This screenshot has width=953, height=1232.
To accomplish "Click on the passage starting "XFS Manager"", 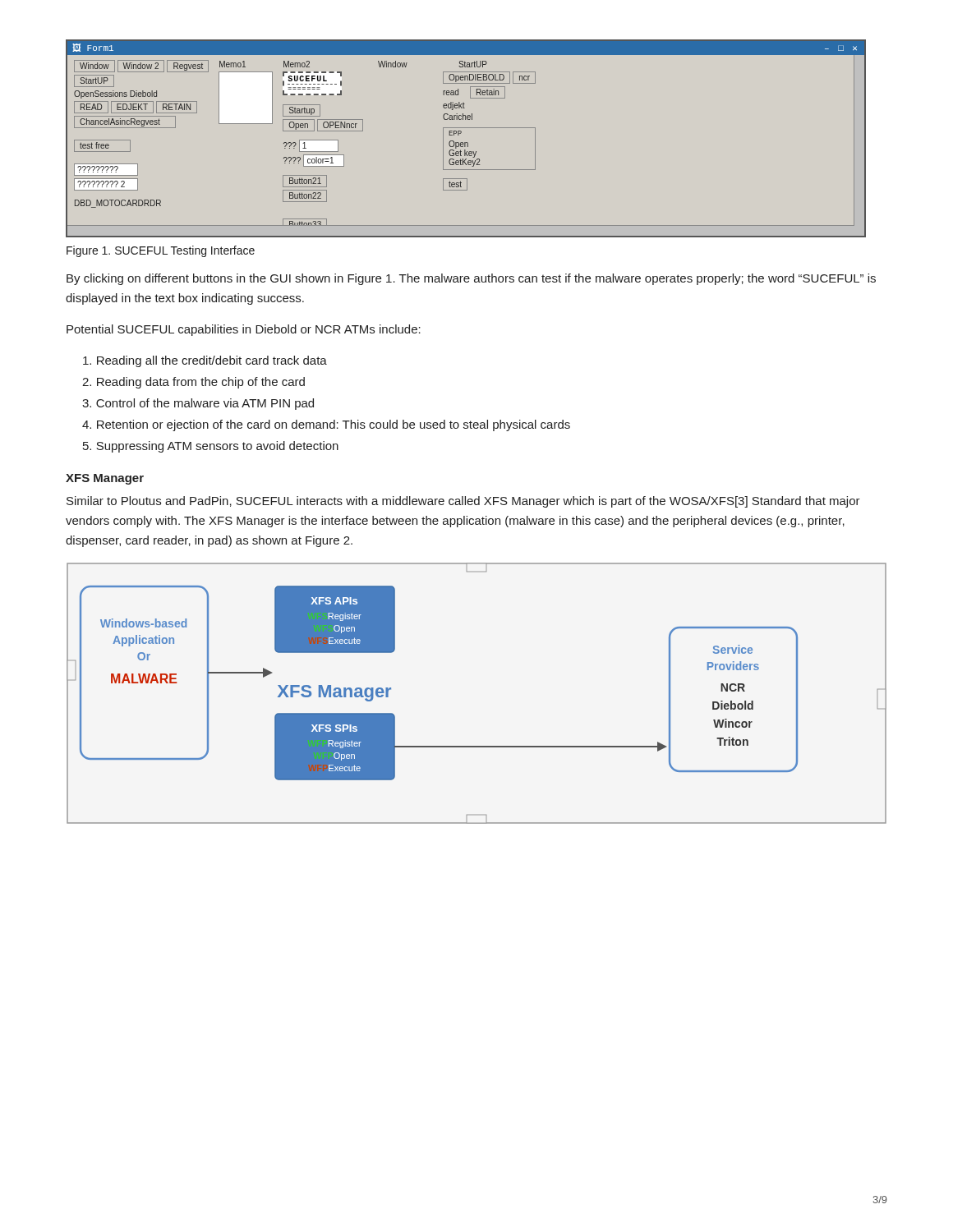I will (x=105, y=478).
